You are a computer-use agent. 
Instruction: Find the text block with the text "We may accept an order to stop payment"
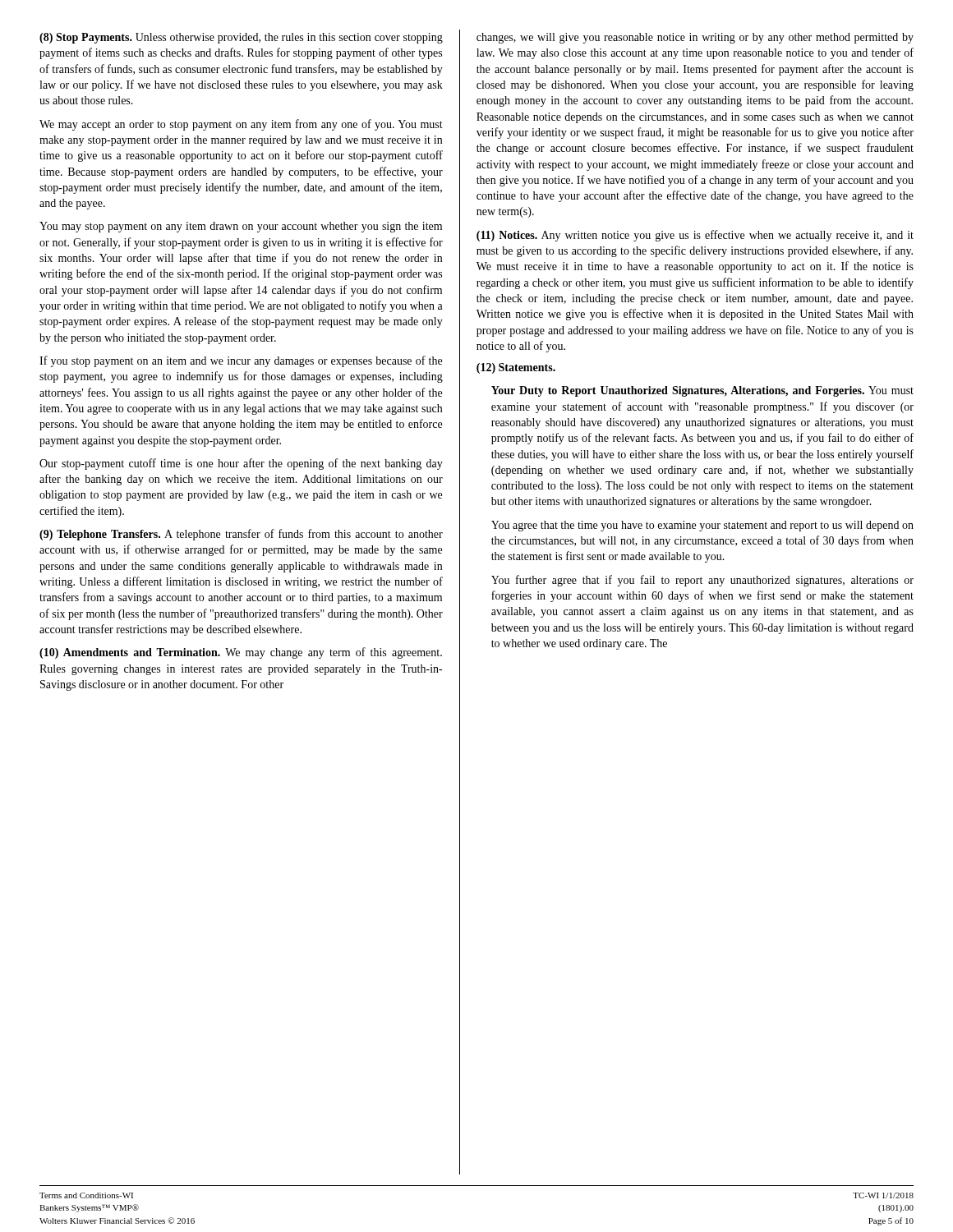[x=241, y=164]
